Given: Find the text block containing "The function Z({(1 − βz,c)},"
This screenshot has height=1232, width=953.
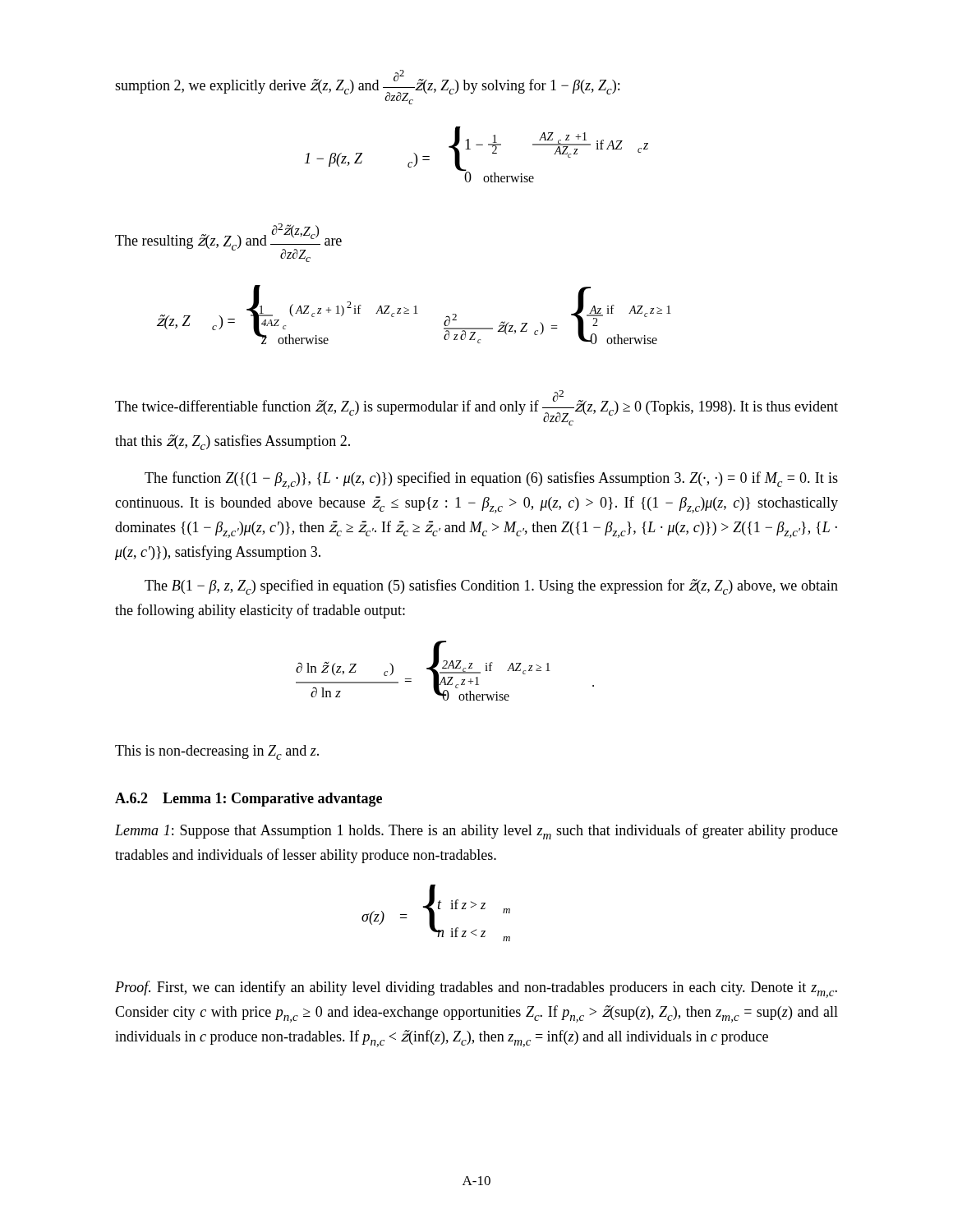Looking at the screenshot, I should [476, 515].
